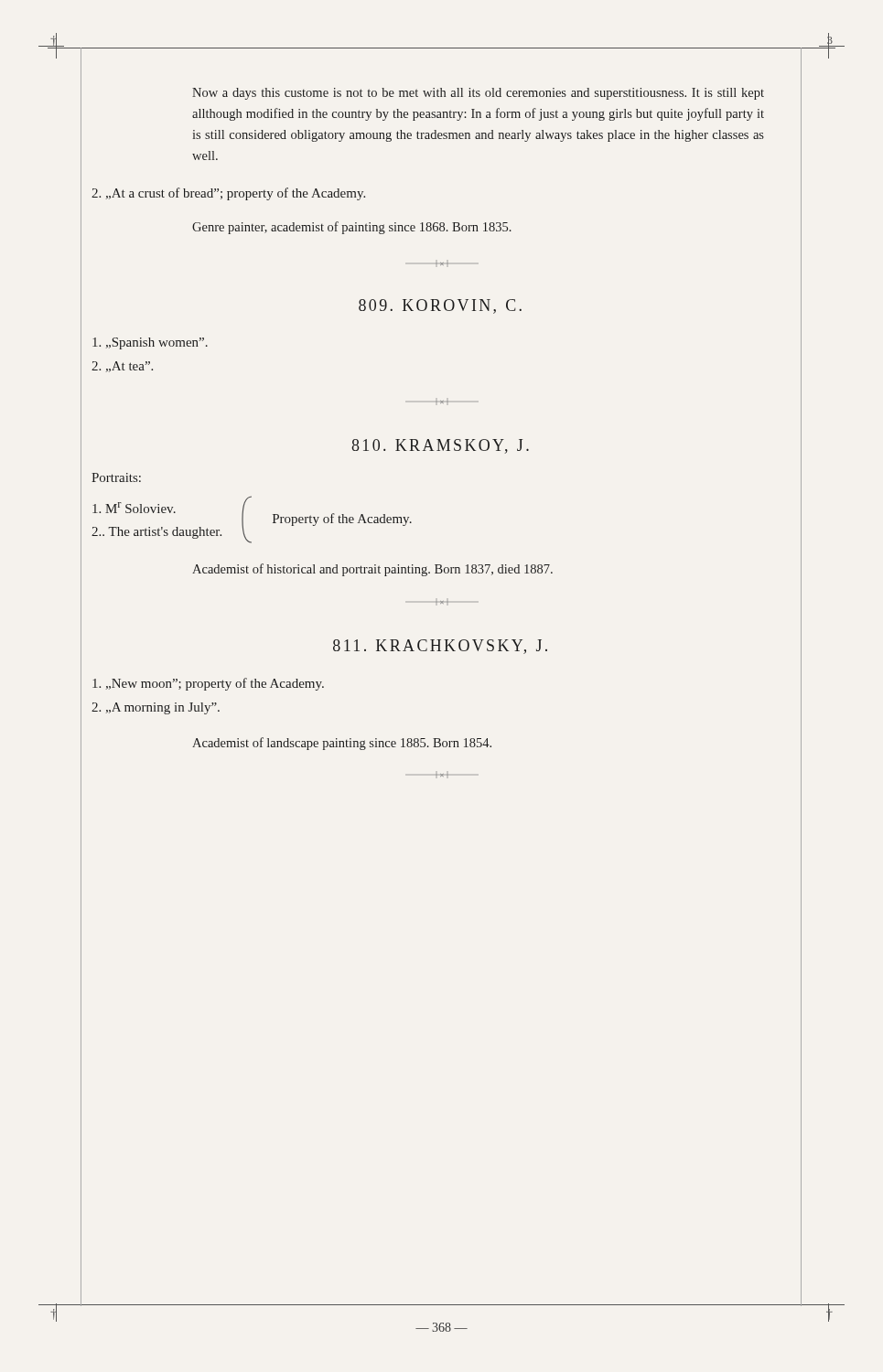The width and height of the screenshot is (883, 1372).
Task: Select the list item containing "2. „A morning in July”."
Action: (x=156, y=707)
